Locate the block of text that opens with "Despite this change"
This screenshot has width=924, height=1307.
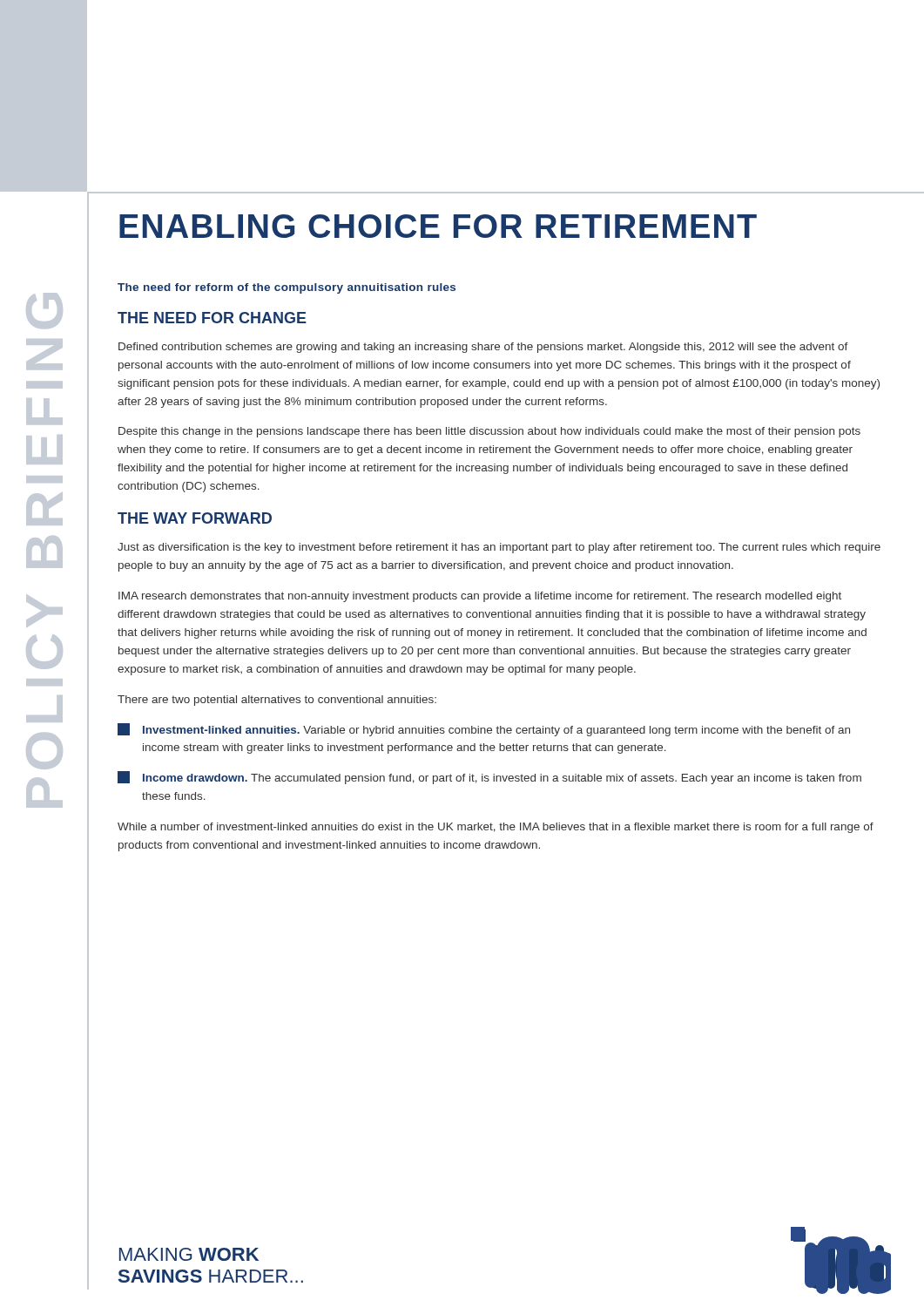pyautogui.click(x=501, y=459)
